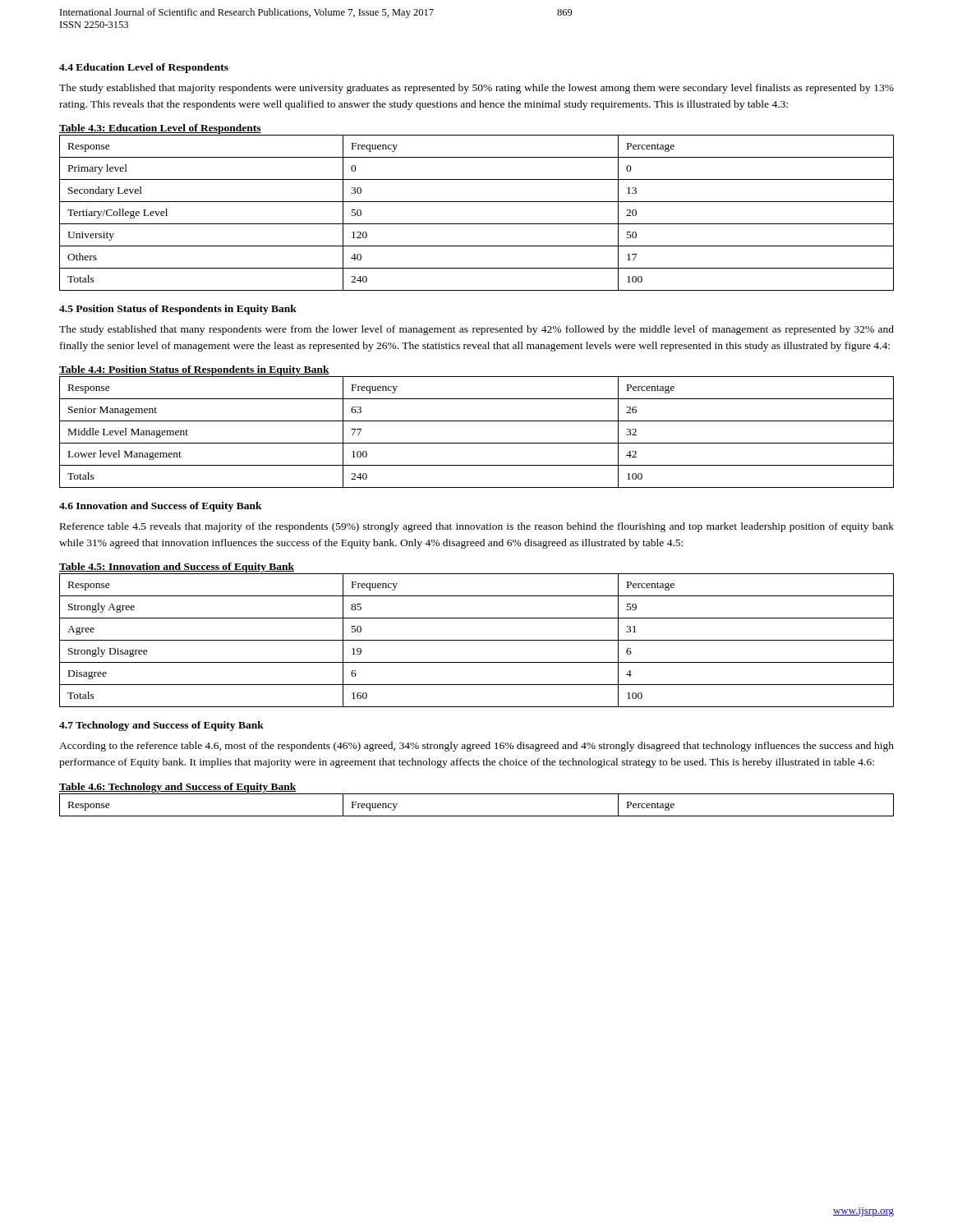Viewport: 953px width, 1232px height.
Task: Navigate to the element starting "Table 4.6: Technology and"
Action: (x=178, y=786)
